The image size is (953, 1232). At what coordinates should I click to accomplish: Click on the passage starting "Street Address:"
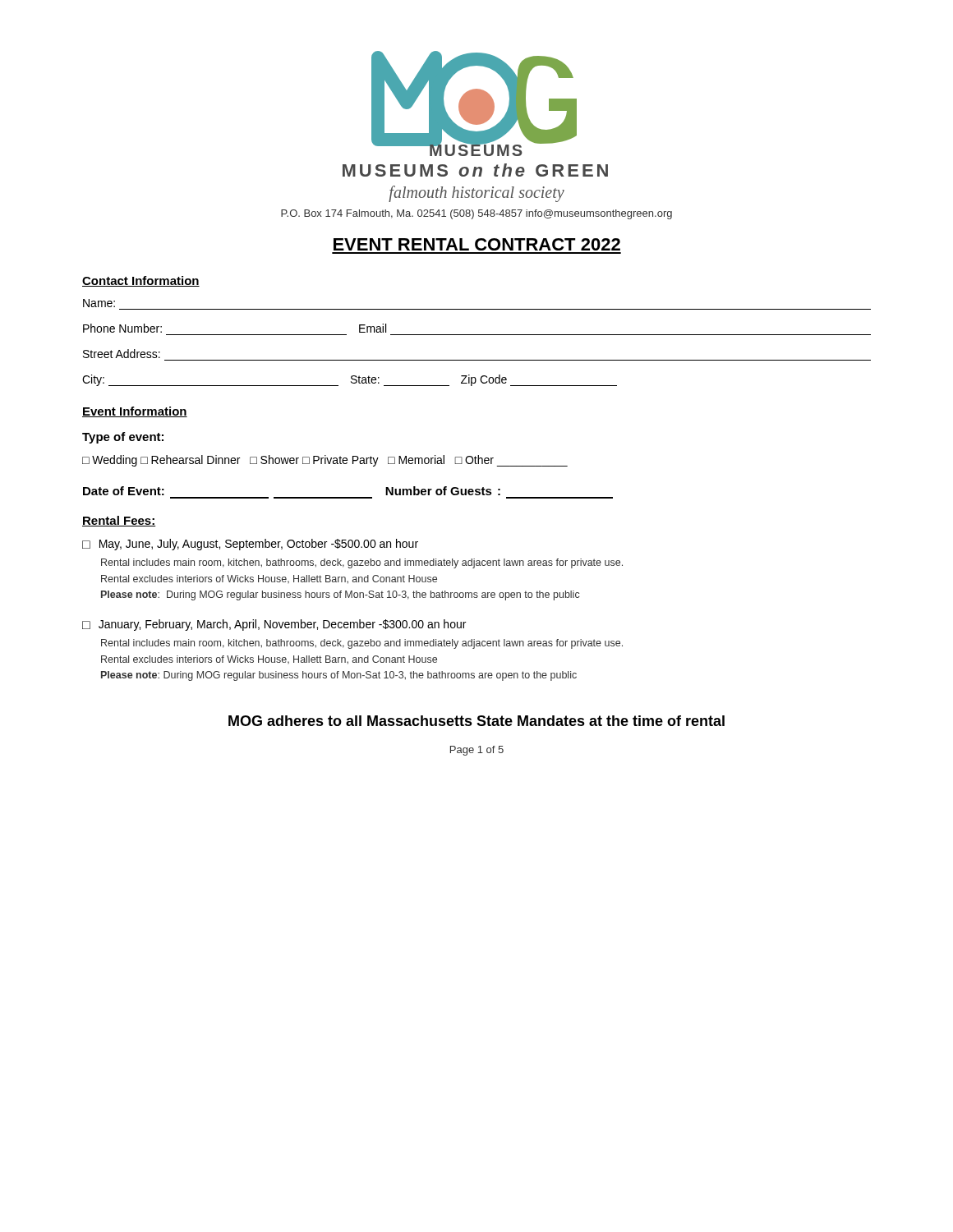(x=476, y=354)
